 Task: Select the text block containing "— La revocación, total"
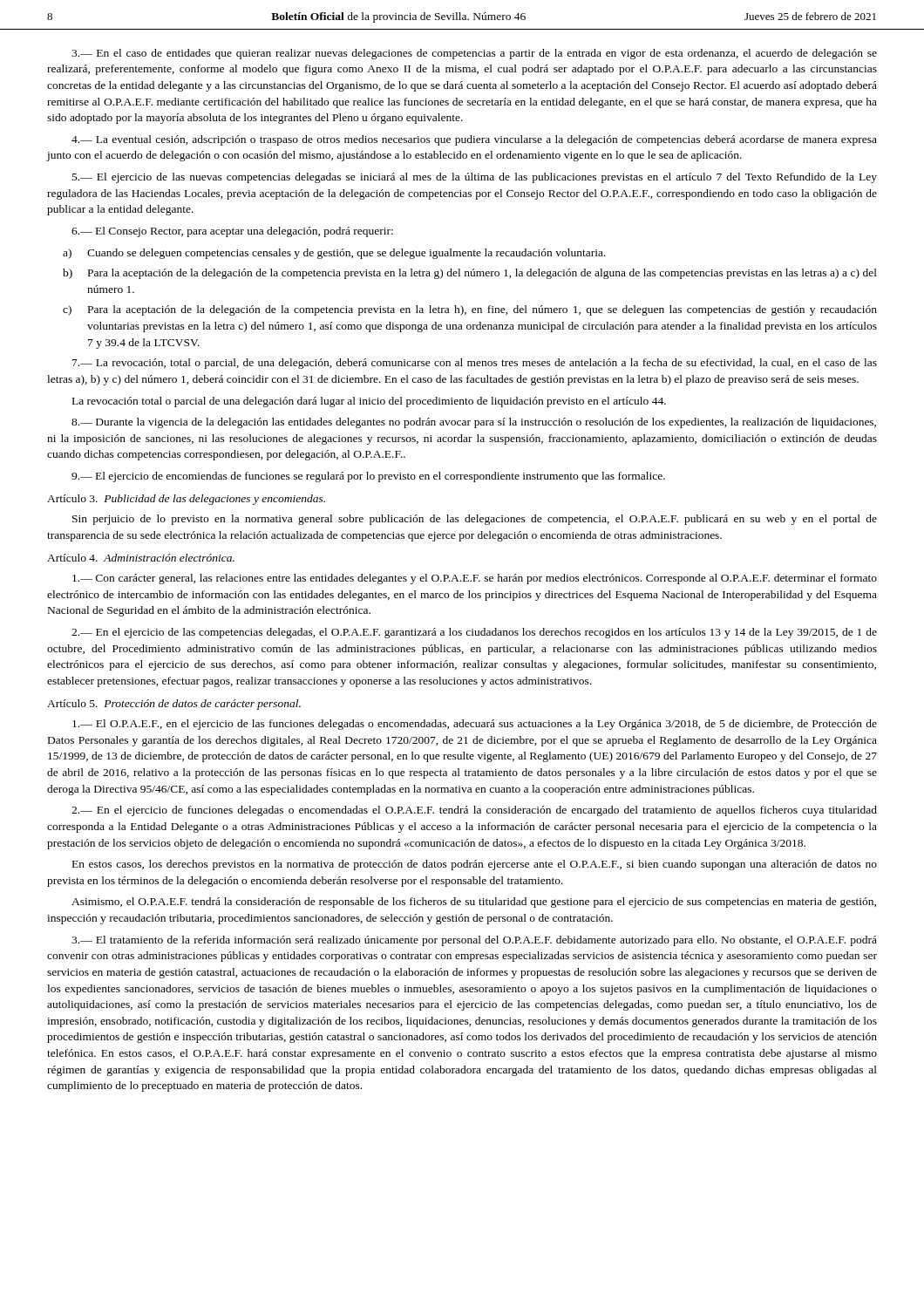pyautogui.click(x=462, y=371)
